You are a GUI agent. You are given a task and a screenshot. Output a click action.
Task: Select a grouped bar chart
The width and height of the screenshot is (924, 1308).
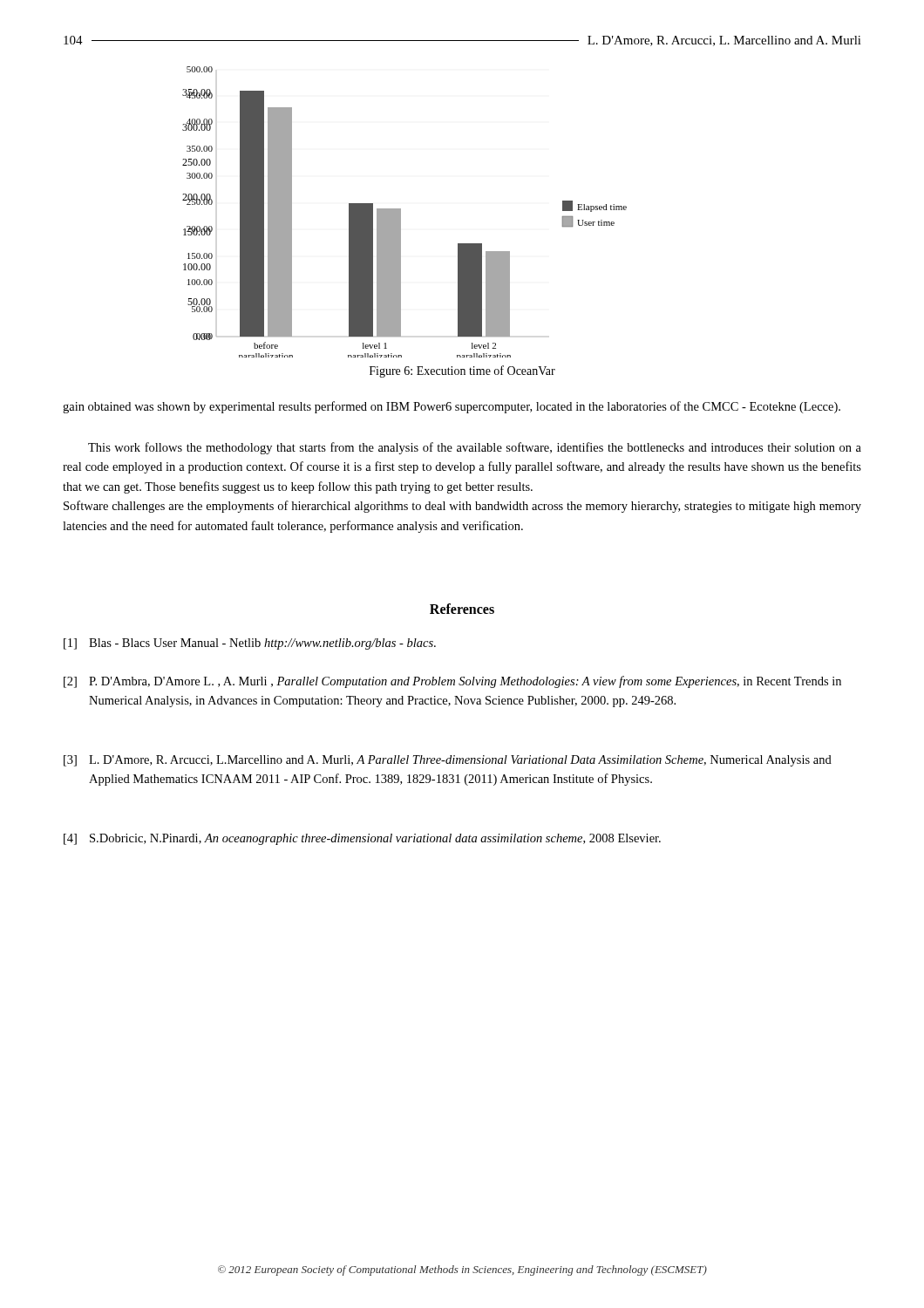462,211
